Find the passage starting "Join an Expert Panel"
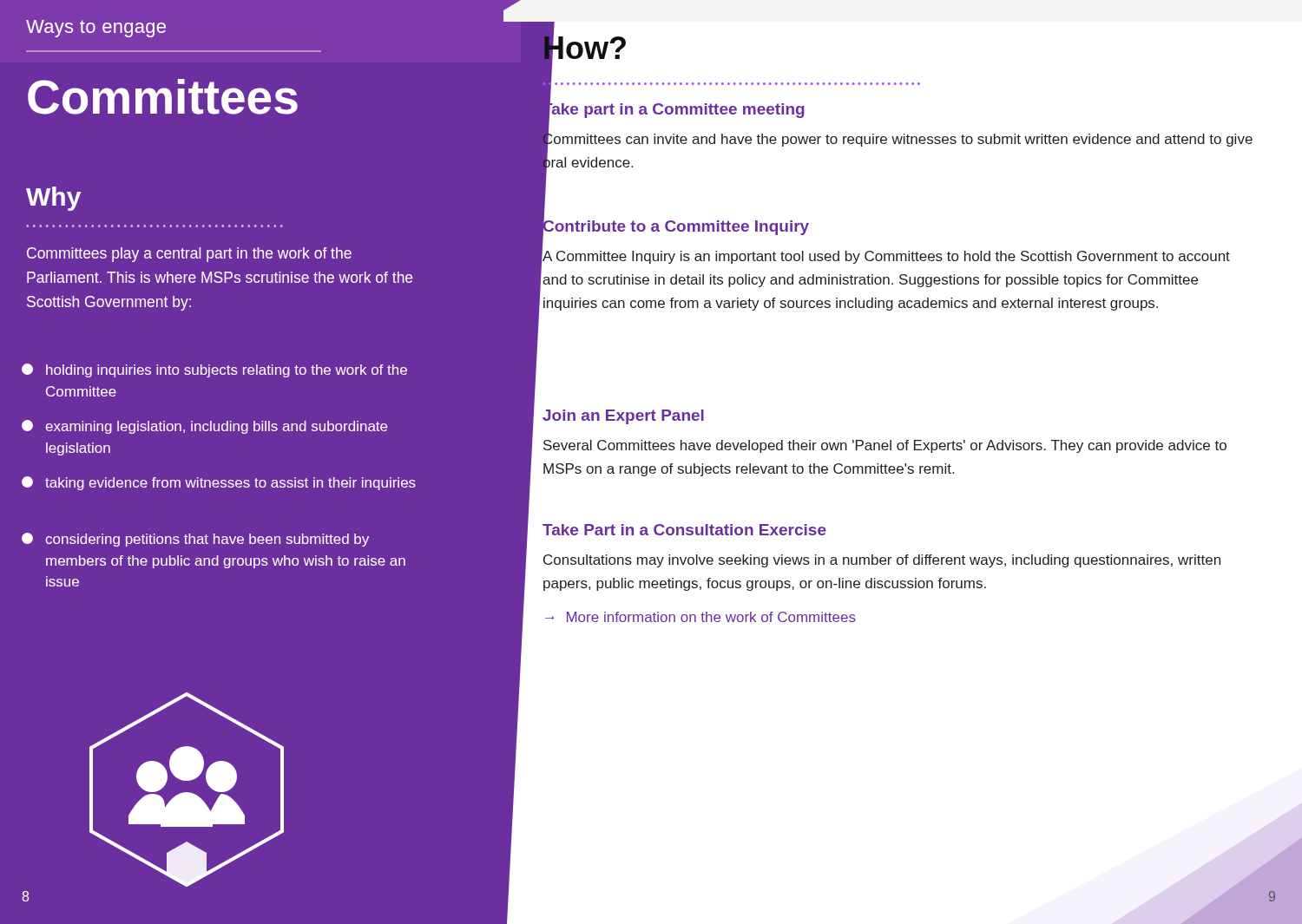The image size is (1302, 924). pos(624,415)
